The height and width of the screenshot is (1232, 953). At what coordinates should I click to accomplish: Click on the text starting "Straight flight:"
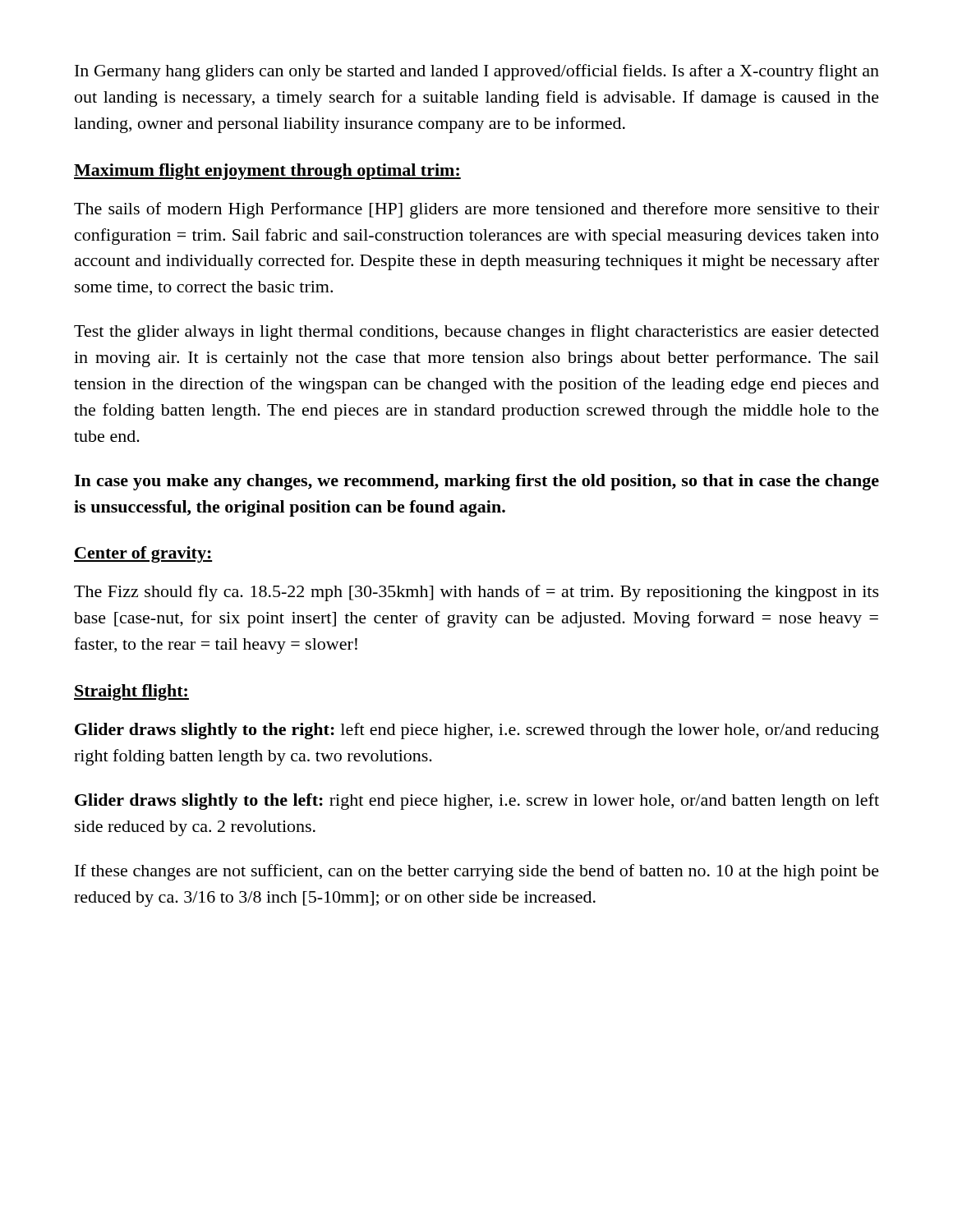coord(131,690)
